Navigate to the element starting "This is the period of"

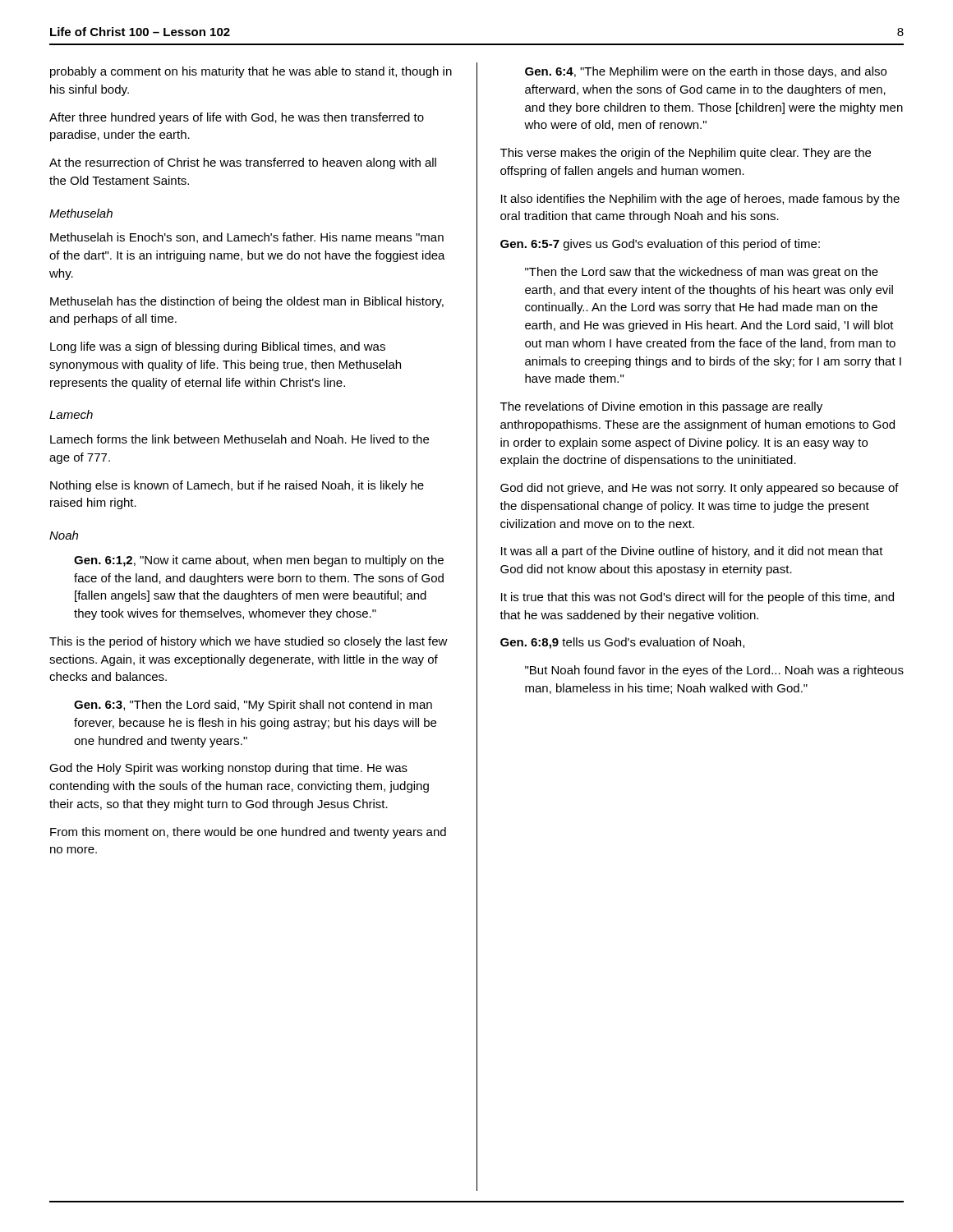(248, 659)
